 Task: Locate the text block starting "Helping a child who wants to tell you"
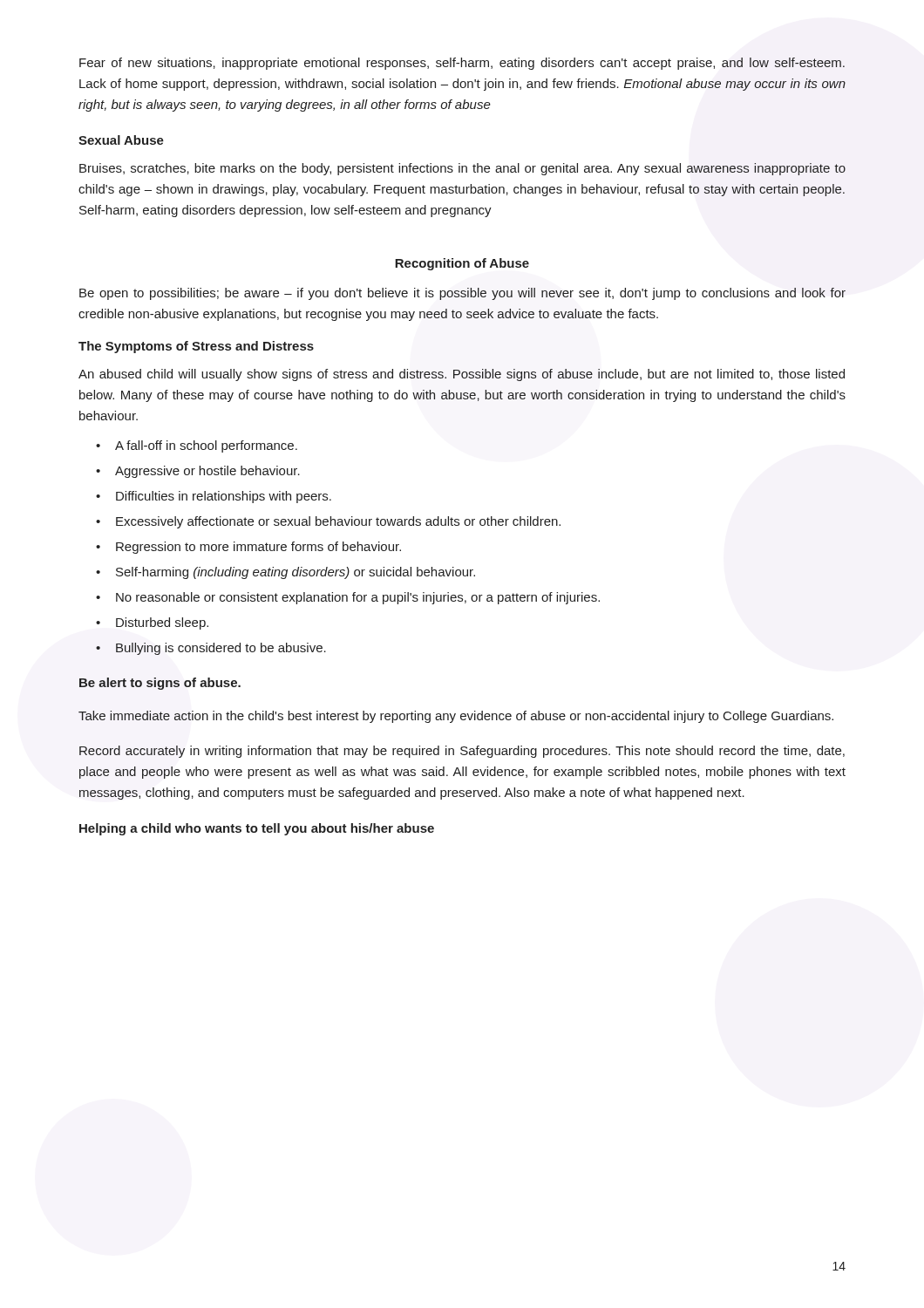(256, 828)
